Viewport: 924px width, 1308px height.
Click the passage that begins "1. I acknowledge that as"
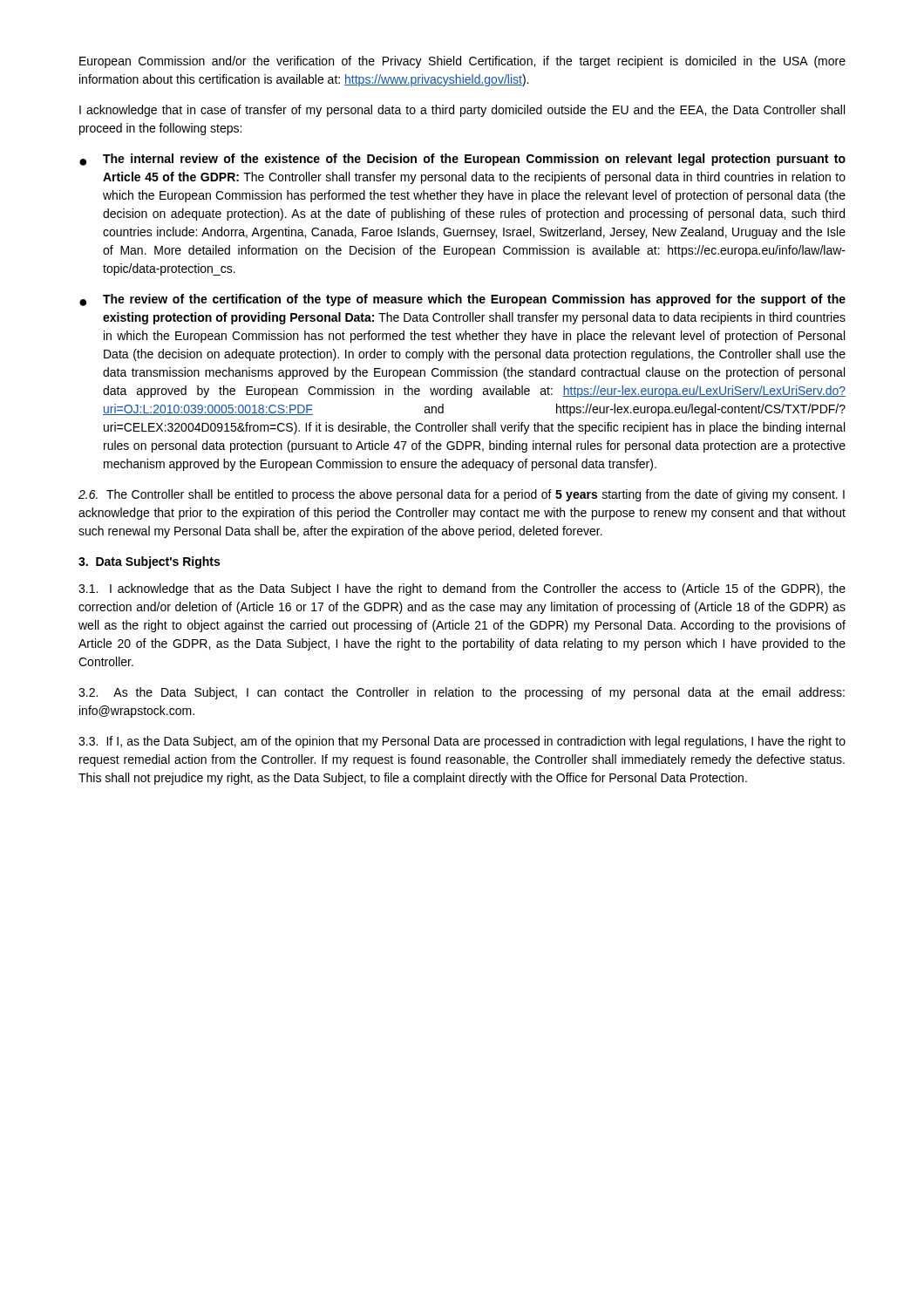tap(462, 625)
